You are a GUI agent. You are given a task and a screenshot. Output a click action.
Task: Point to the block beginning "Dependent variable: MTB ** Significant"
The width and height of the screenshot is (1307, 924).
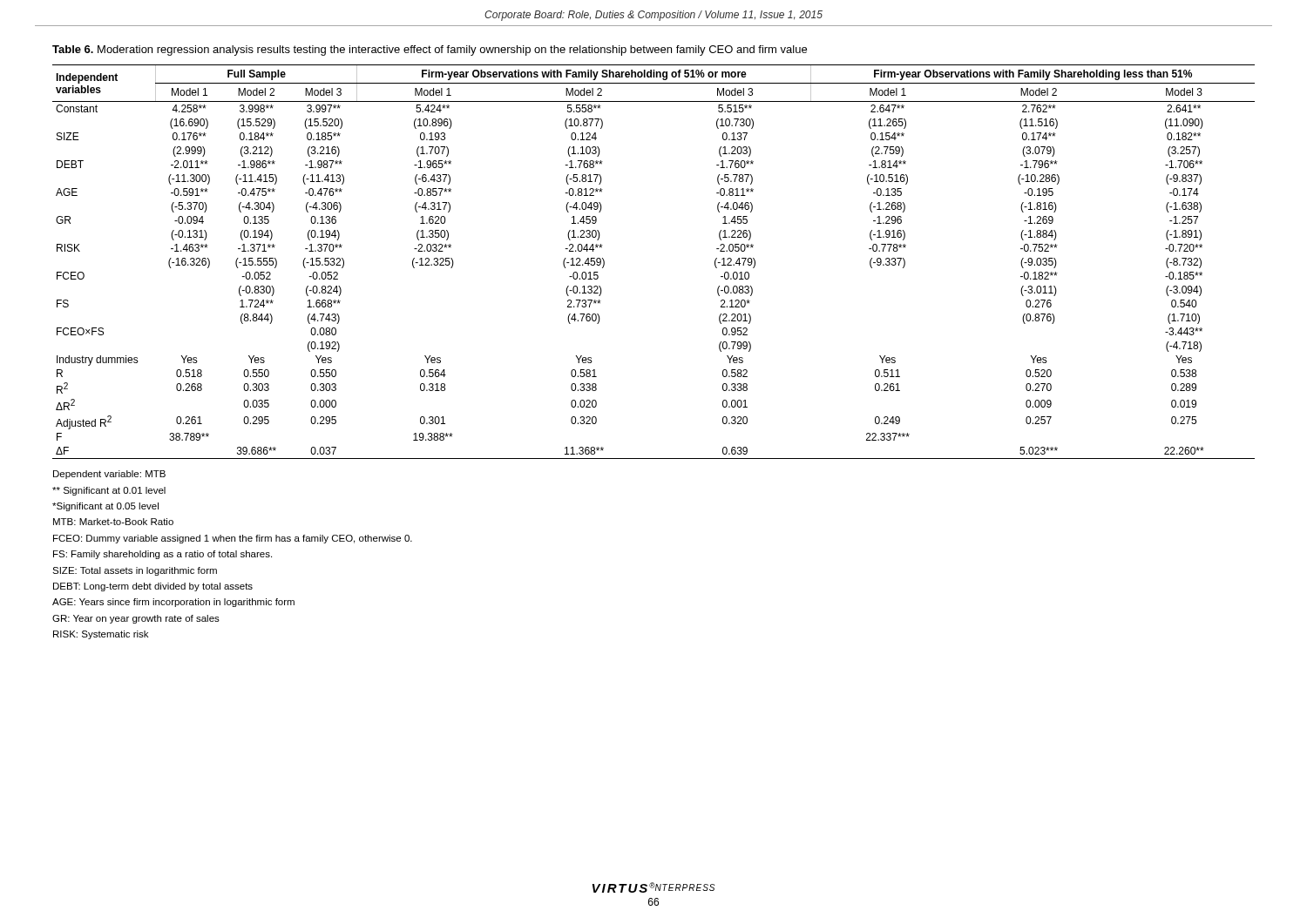tap(232, 554)
